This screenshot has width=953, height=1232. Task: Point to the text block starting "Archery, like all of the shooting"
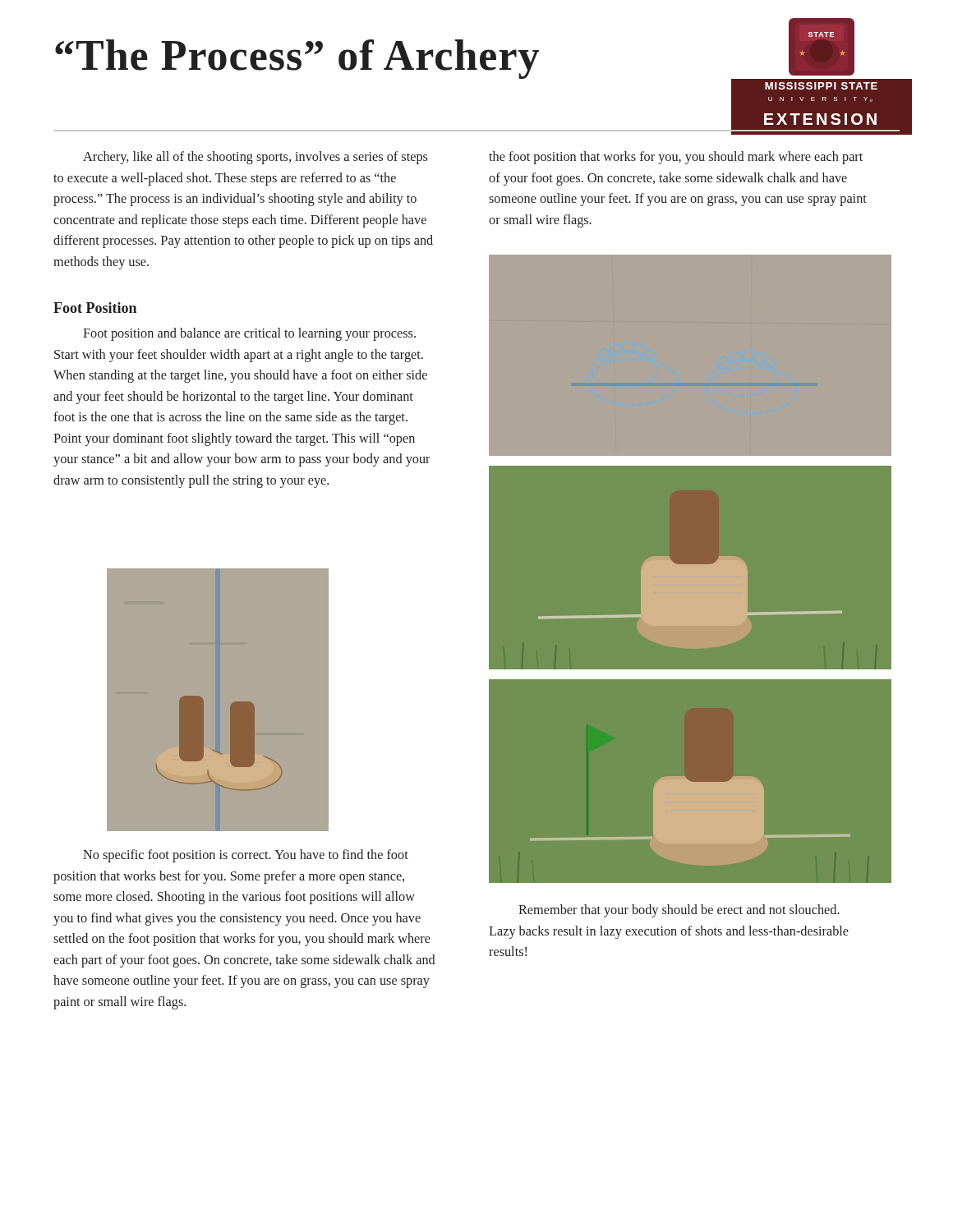click(243, 209)
